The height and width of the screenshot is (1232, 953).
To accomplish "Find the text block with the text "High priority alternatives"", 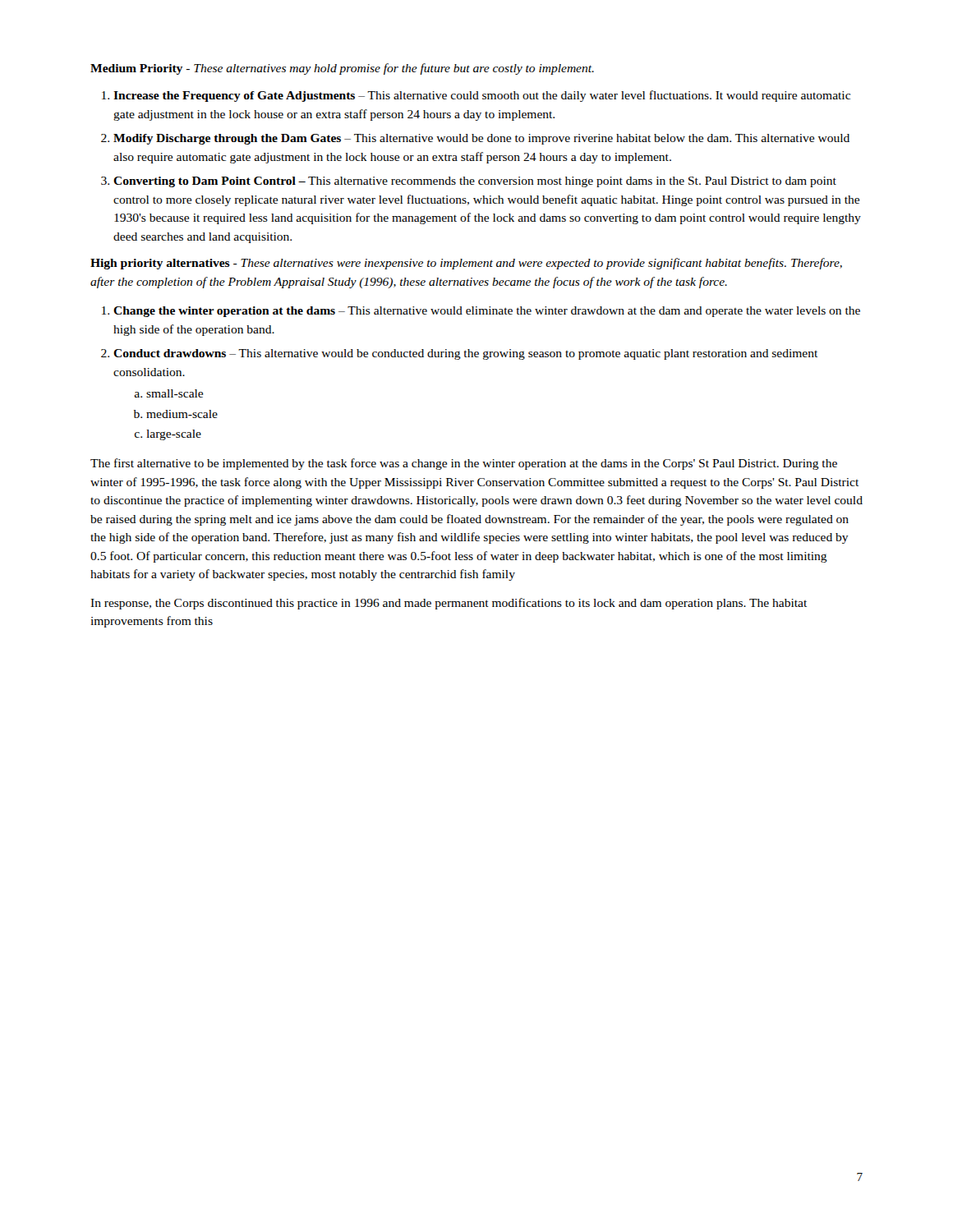I will pos(467,272).
